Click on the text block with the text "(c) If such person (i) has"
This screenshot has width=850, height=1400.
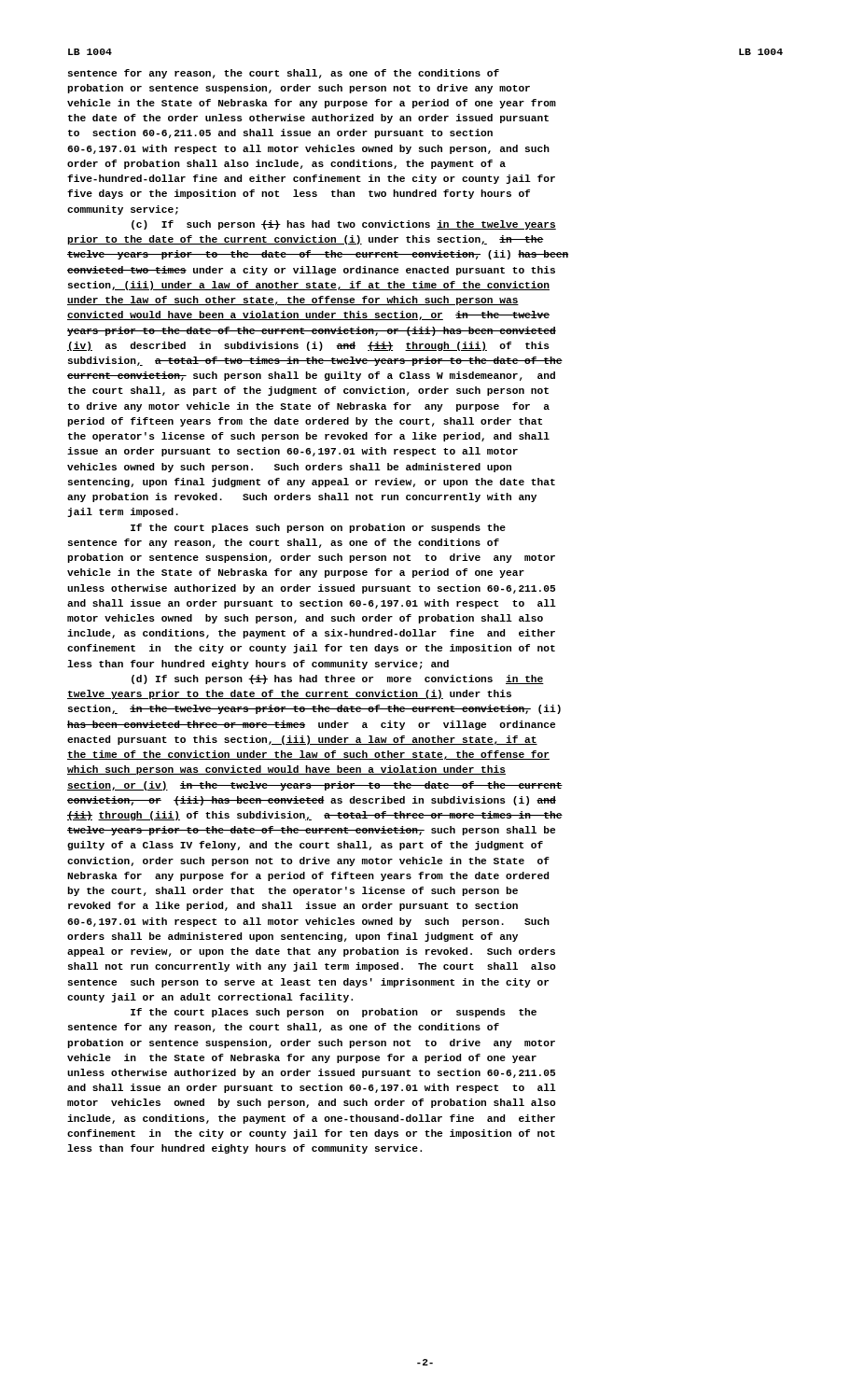(318, 369)
